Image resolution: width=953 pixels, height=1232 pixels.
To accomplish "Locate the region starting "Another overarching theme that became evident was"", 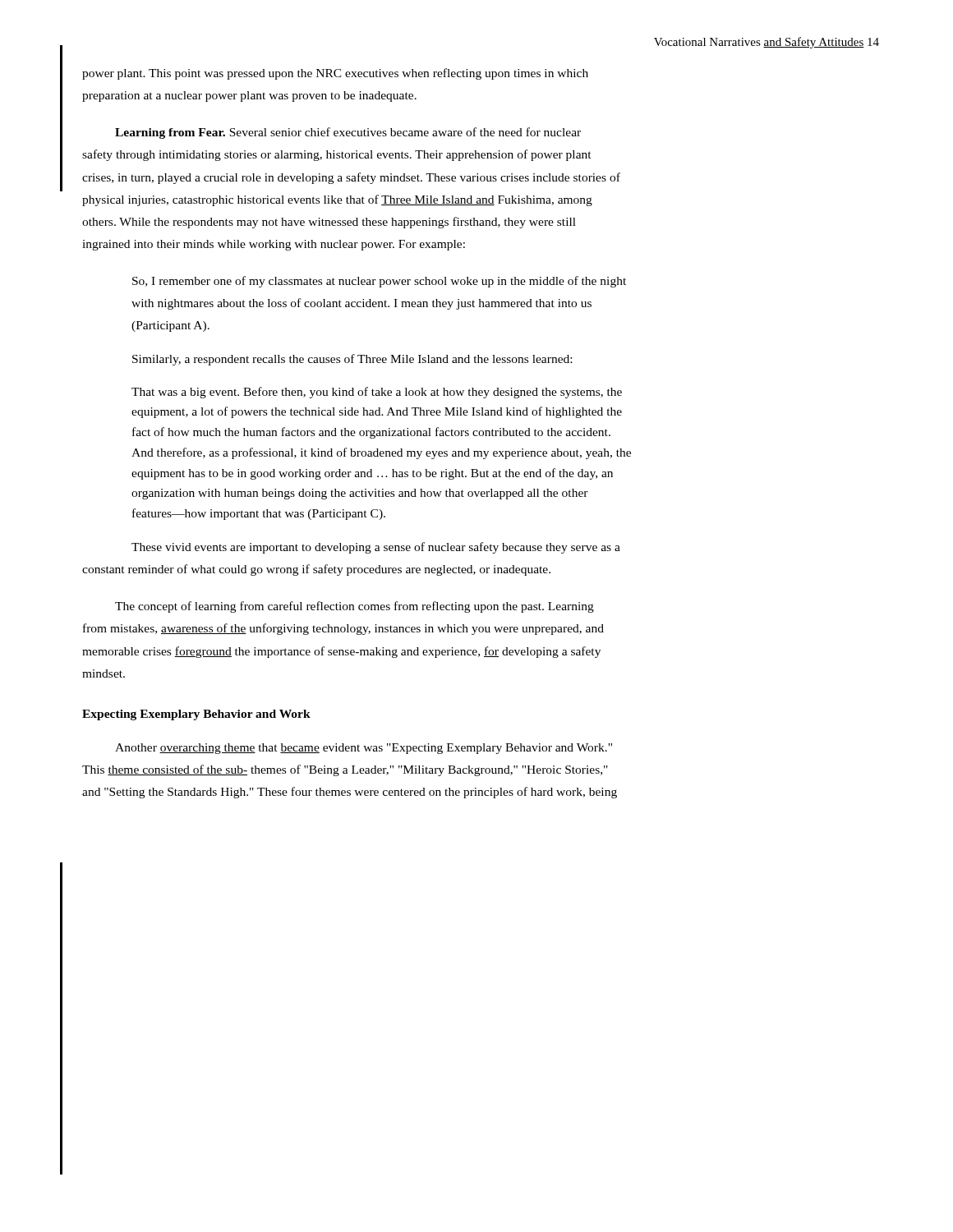I will pyautogui.click(x=476, y=769).
